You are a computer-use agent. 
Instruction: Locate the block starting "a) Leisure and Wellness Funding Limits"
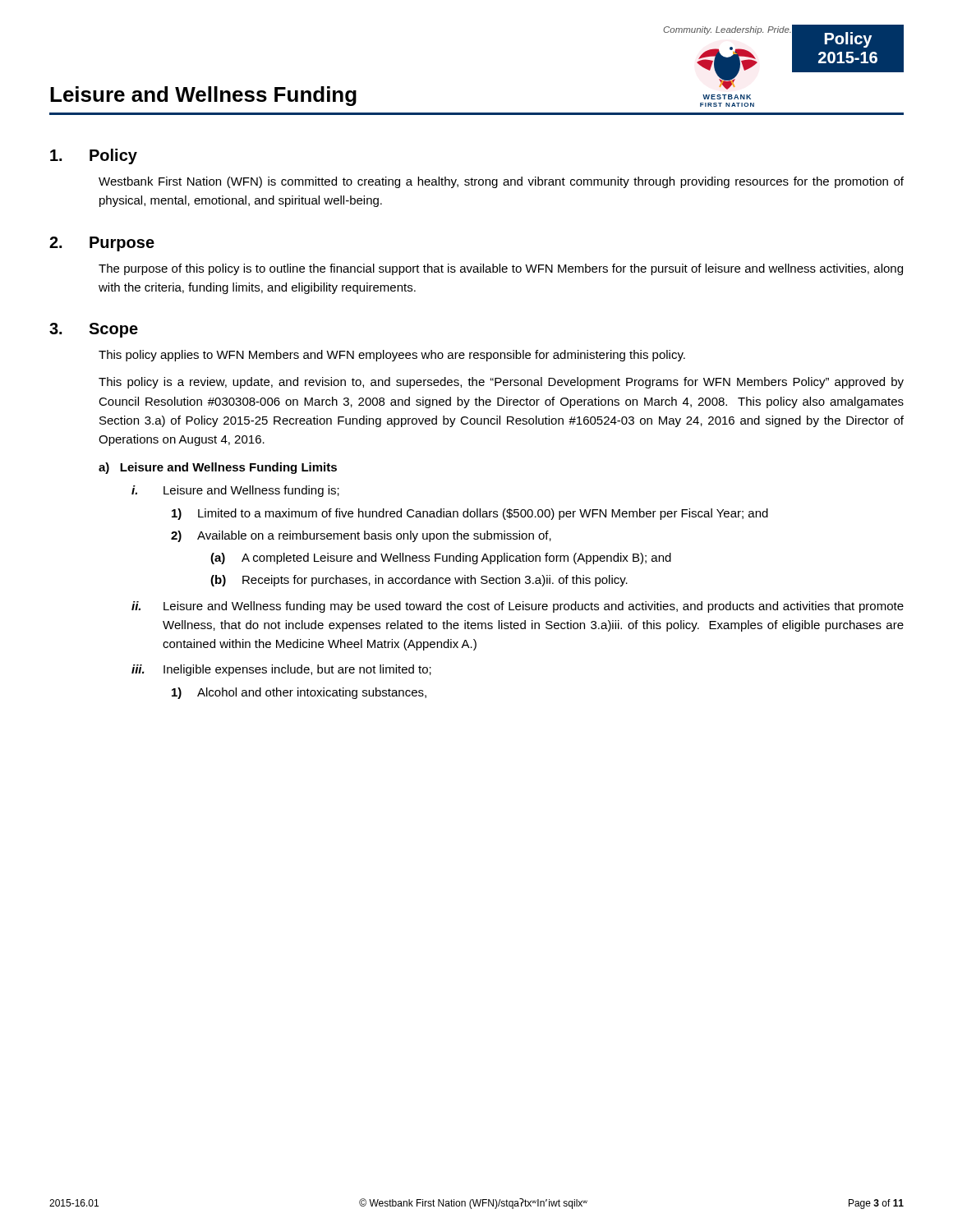tap(218, 467)
